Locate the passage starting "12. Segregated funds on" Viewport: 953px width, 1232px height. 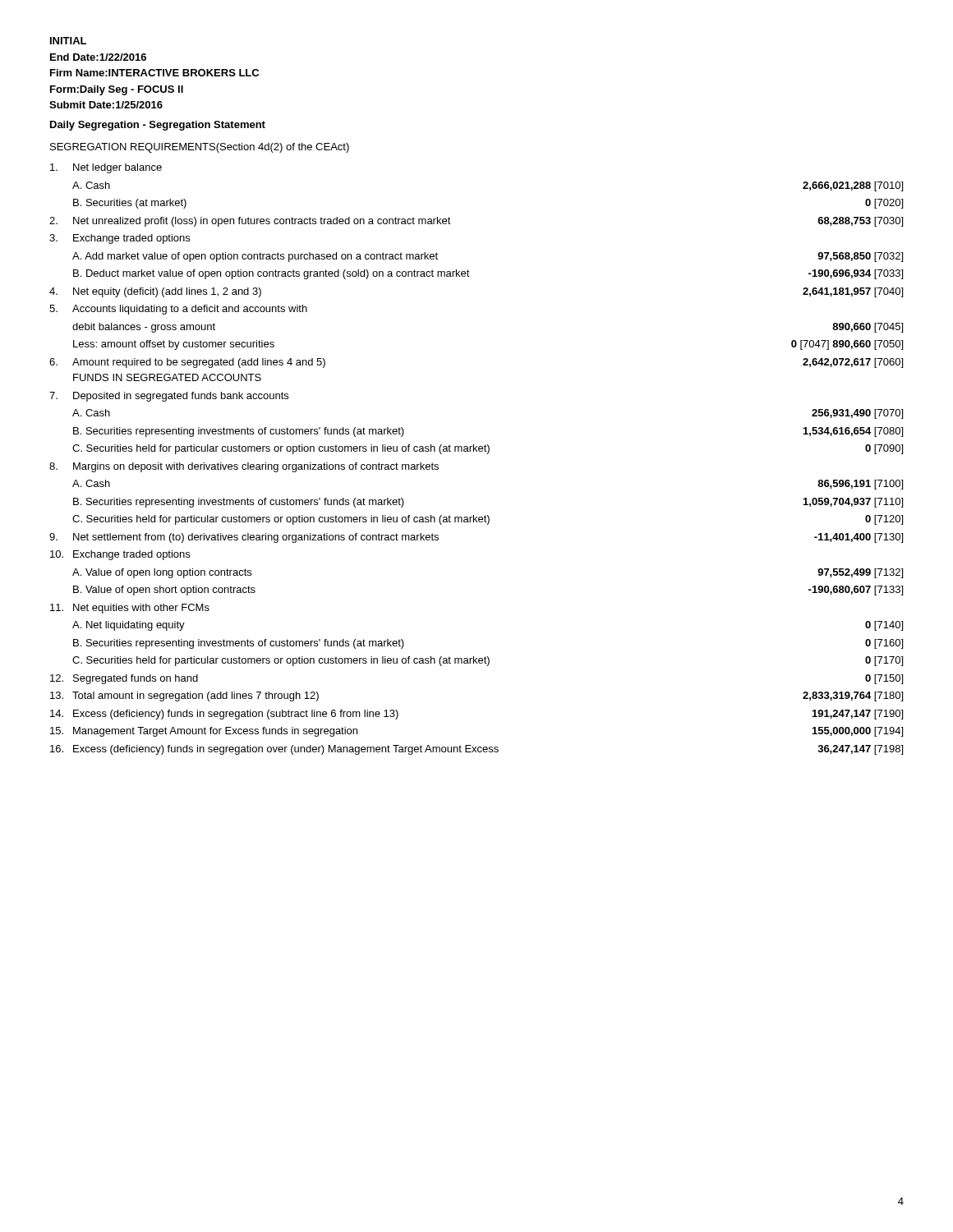pos(117,679)
